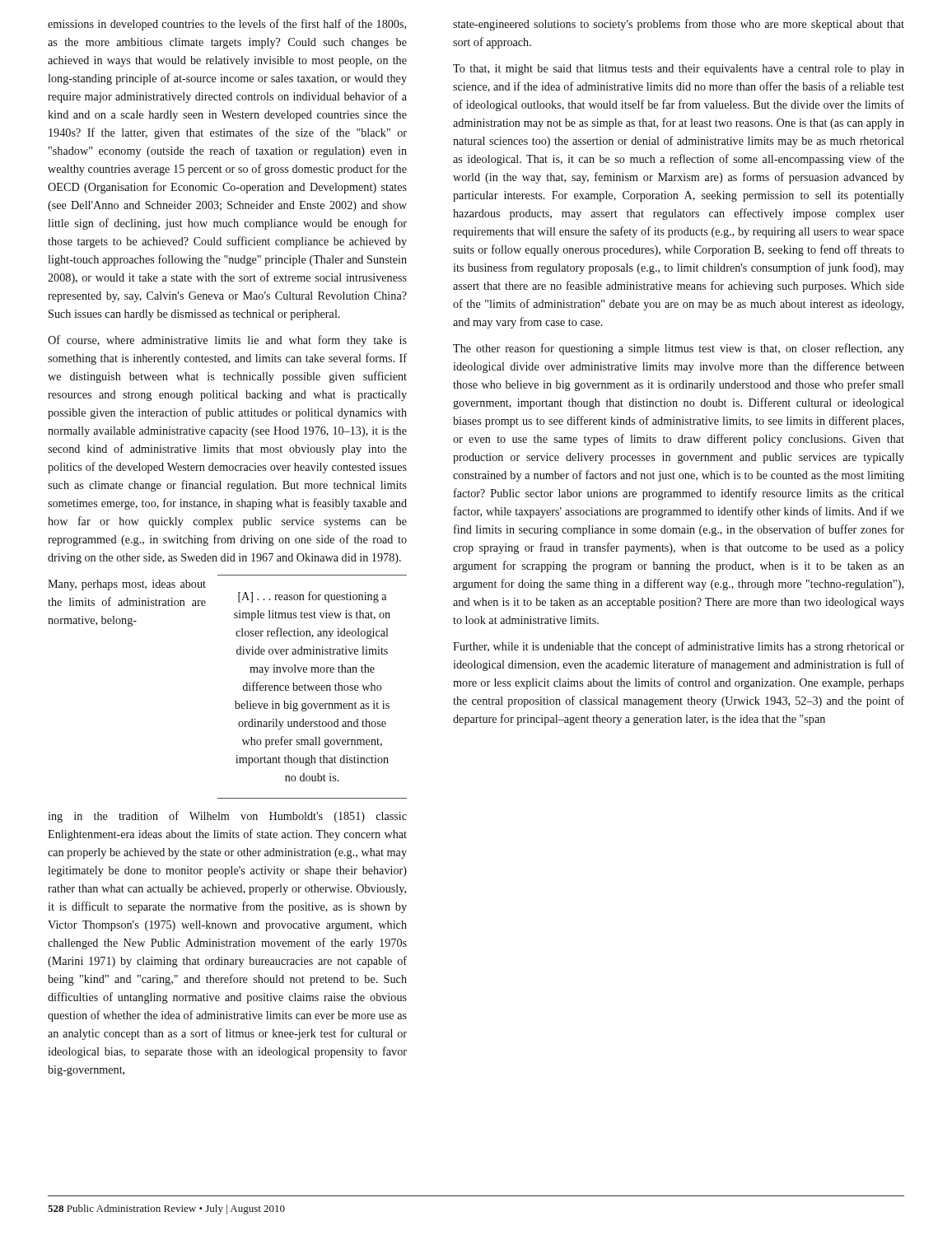Locate the text block starting "ing in the tradition of Wilhelm von"
This screenshot has height=1235, width=952.
click(227, 943)
